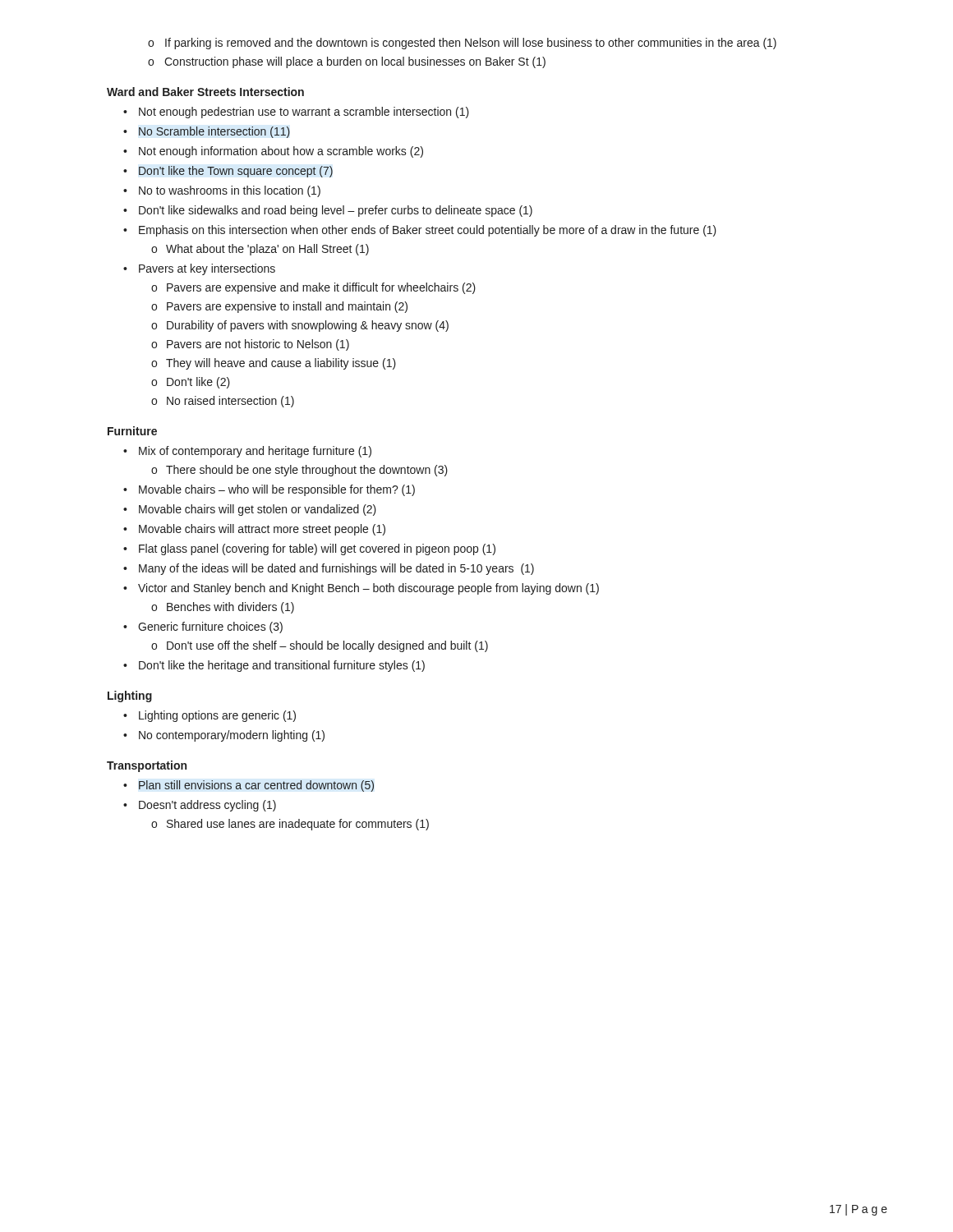This screenshot has height=1232, width=953.
Task: Select the text starting "Victor and Stanley bench and Knight Bench –"
Action: pyautogui.click(x=513, y=599)
